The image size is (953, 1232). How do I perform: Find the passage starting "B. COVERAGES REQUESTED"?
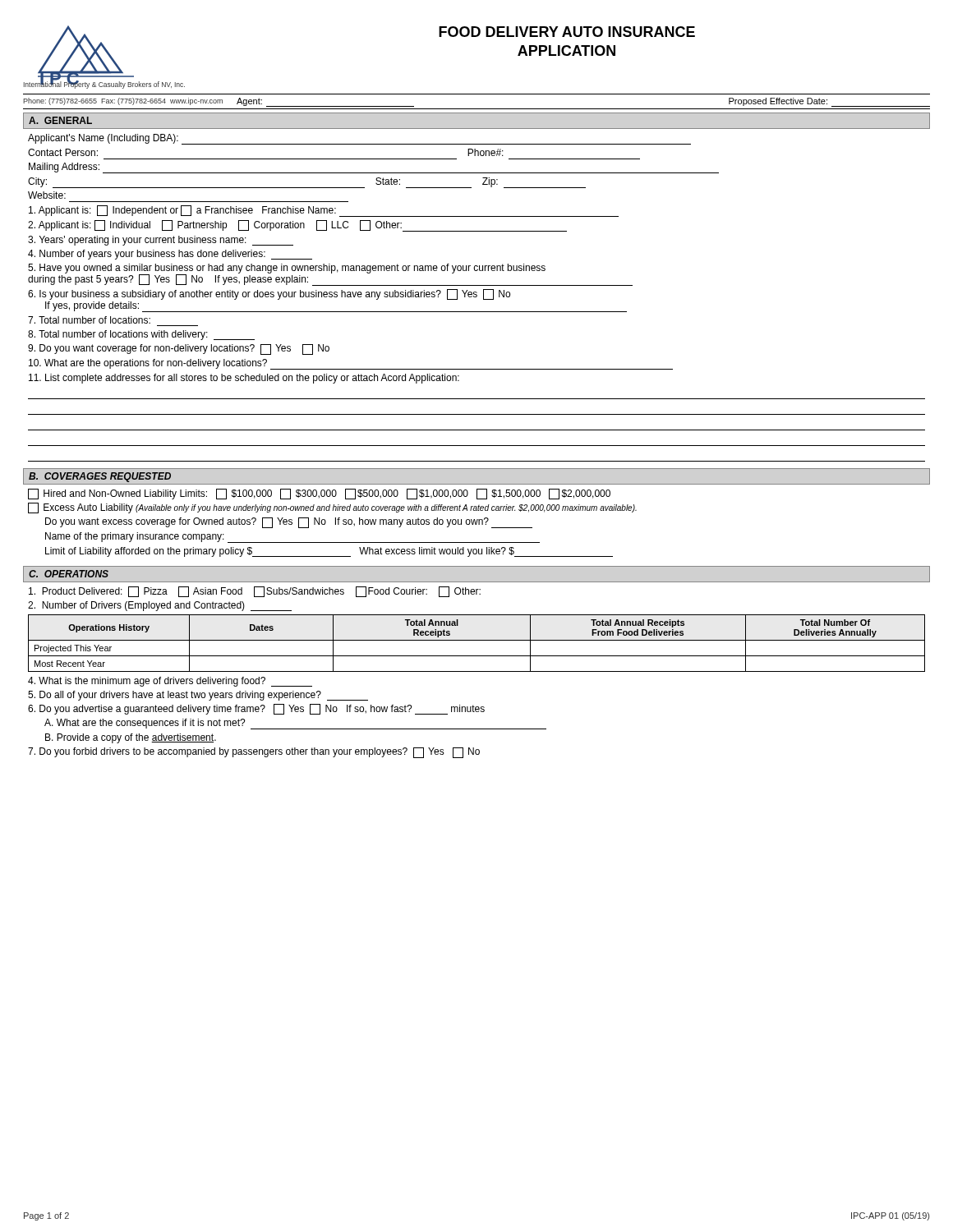(x=100, y=476)
